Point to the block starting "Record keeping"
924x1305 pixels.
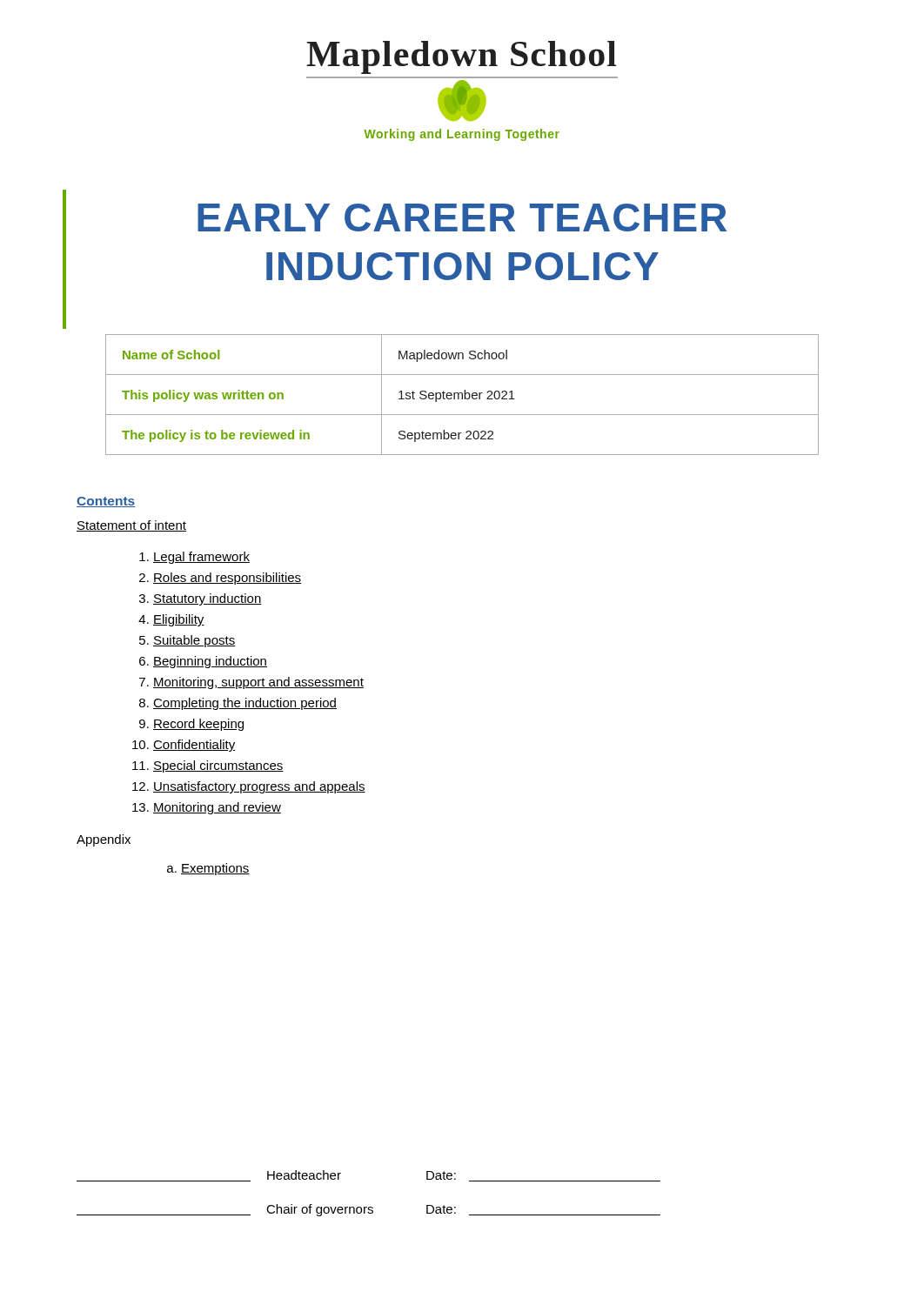199,724
